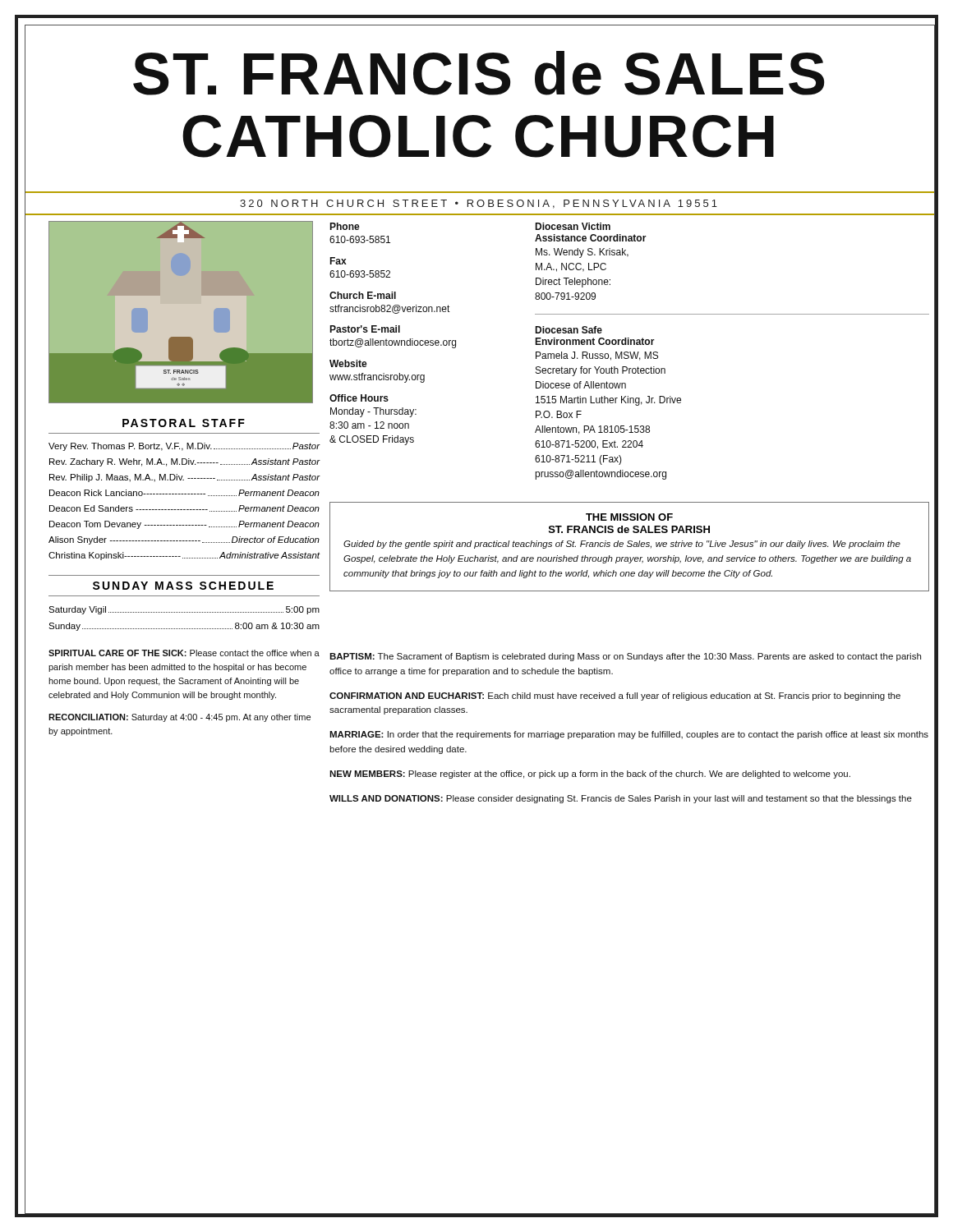The height and width of the screenshot is (1232, 953).
Task: Select the section header that says "SUNDAY MASS SCHEDULE"
Action: point(184,585)
